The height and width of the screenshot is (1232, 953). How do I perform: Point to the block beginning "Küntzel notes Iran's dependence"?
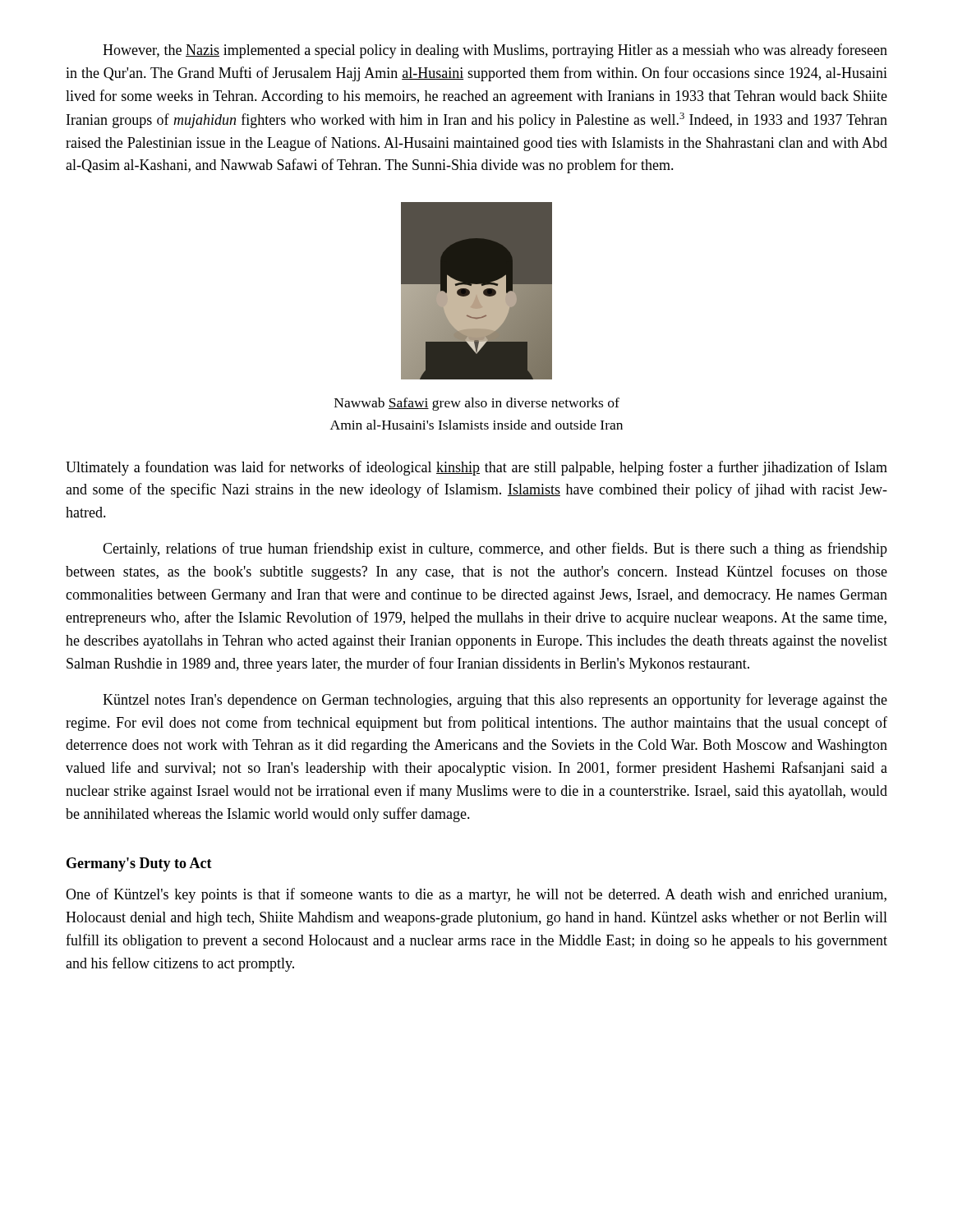pyautogui.click(x=476, y=757)
